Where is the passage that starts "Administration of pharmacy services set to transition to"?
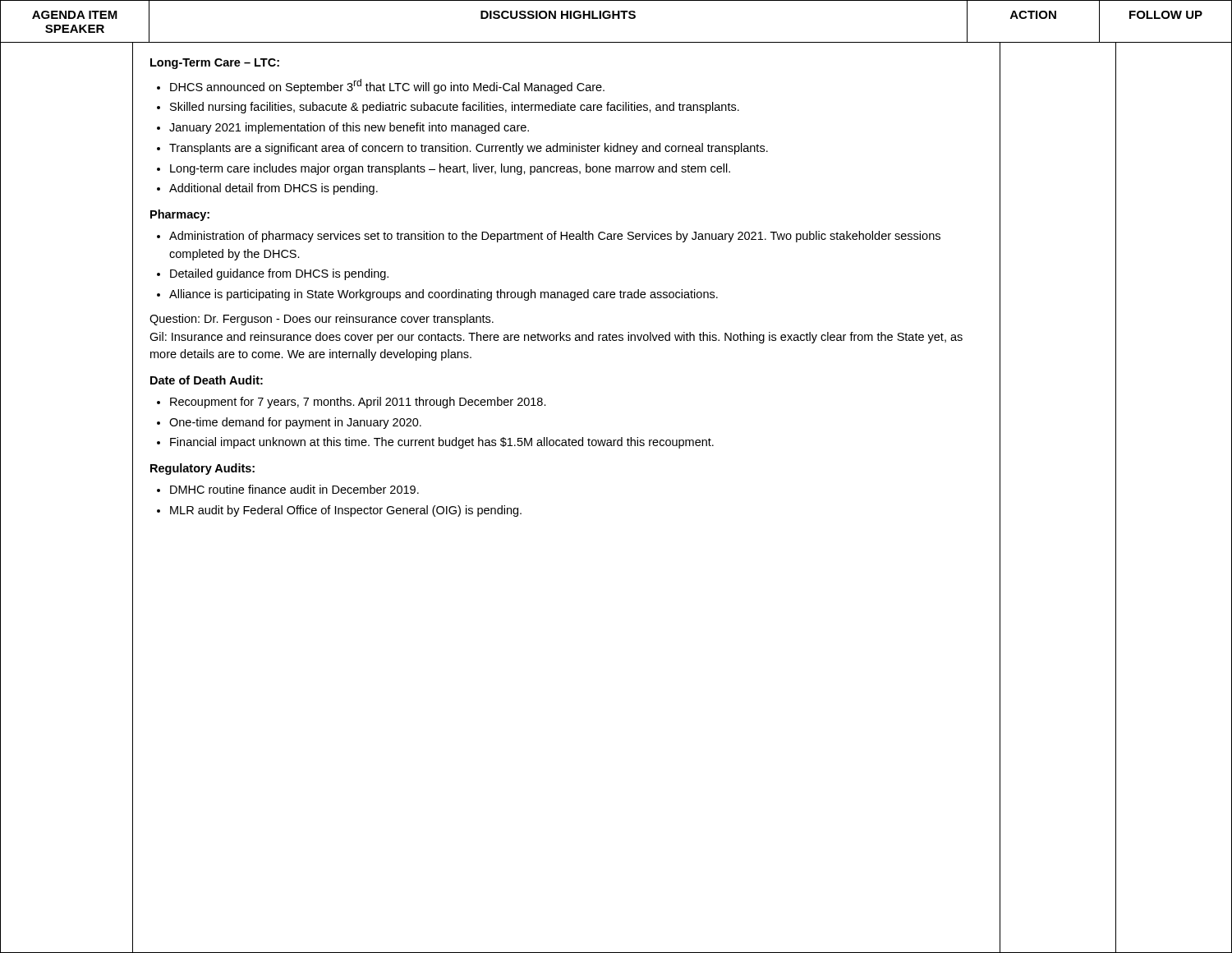 tap(555, 245)
